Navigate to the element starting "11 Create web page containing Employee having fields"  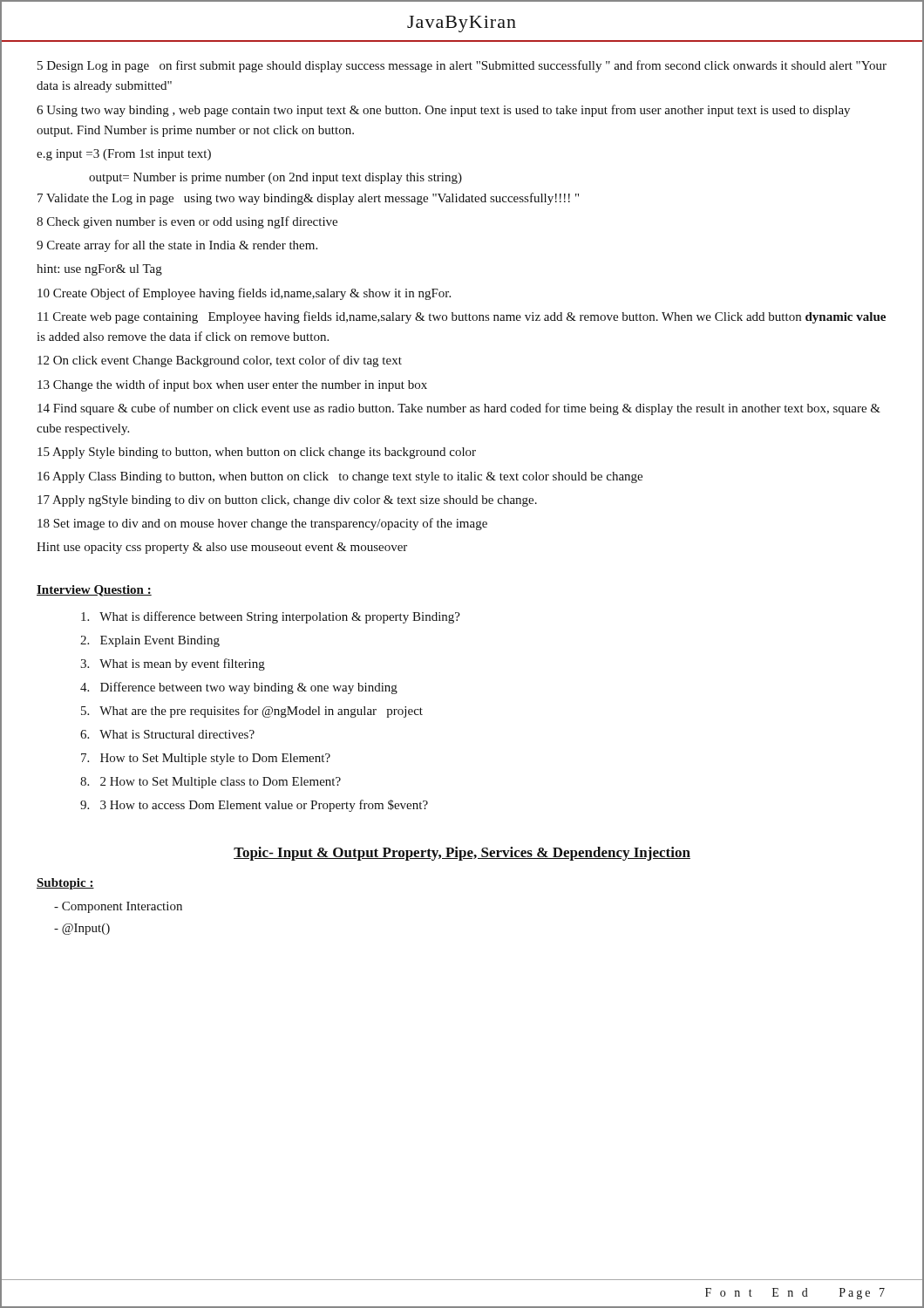pos(461,326)
